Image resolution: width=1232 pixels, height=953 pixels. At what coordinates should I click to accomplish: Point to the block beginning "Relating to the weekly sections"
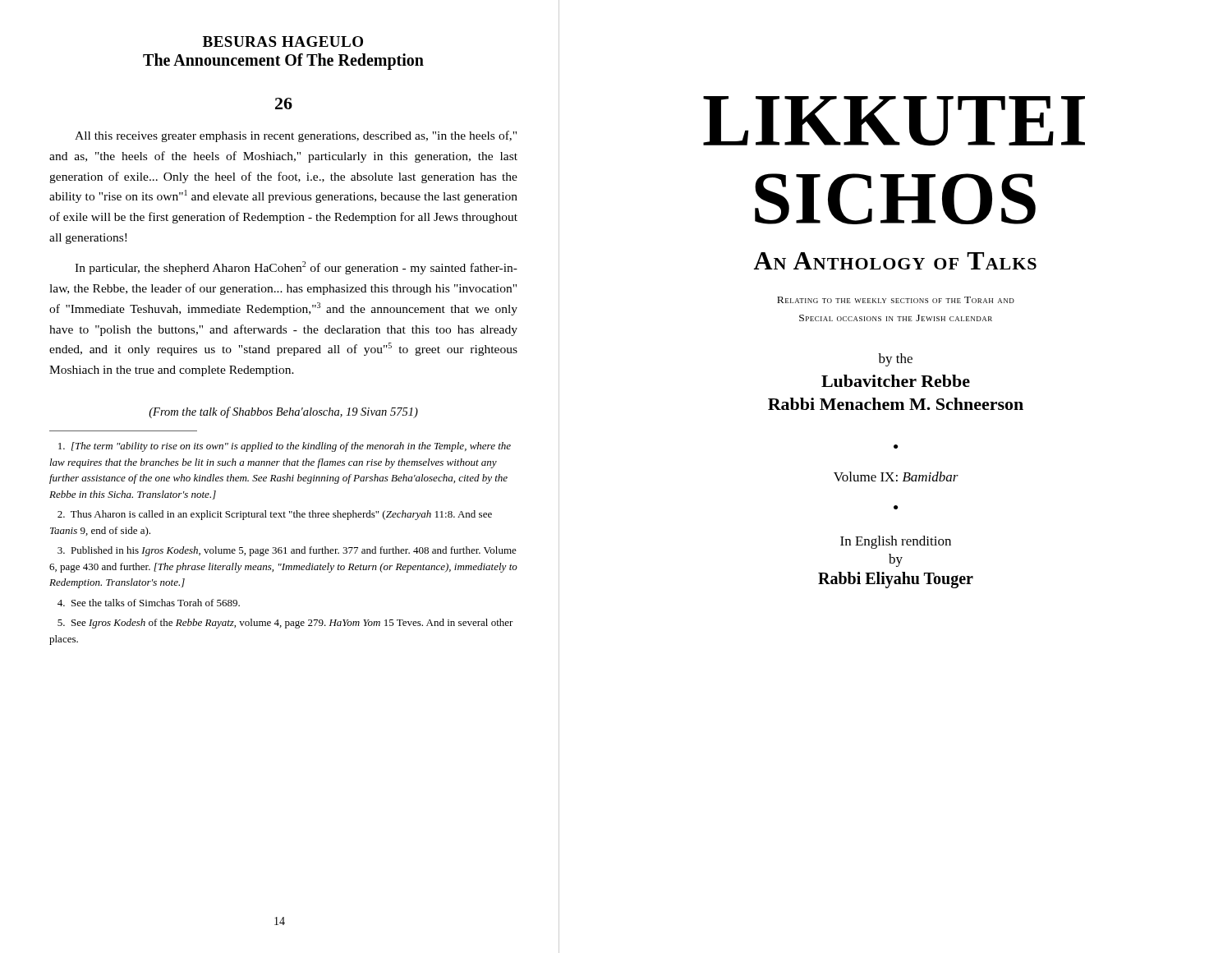tap(896, 308)
